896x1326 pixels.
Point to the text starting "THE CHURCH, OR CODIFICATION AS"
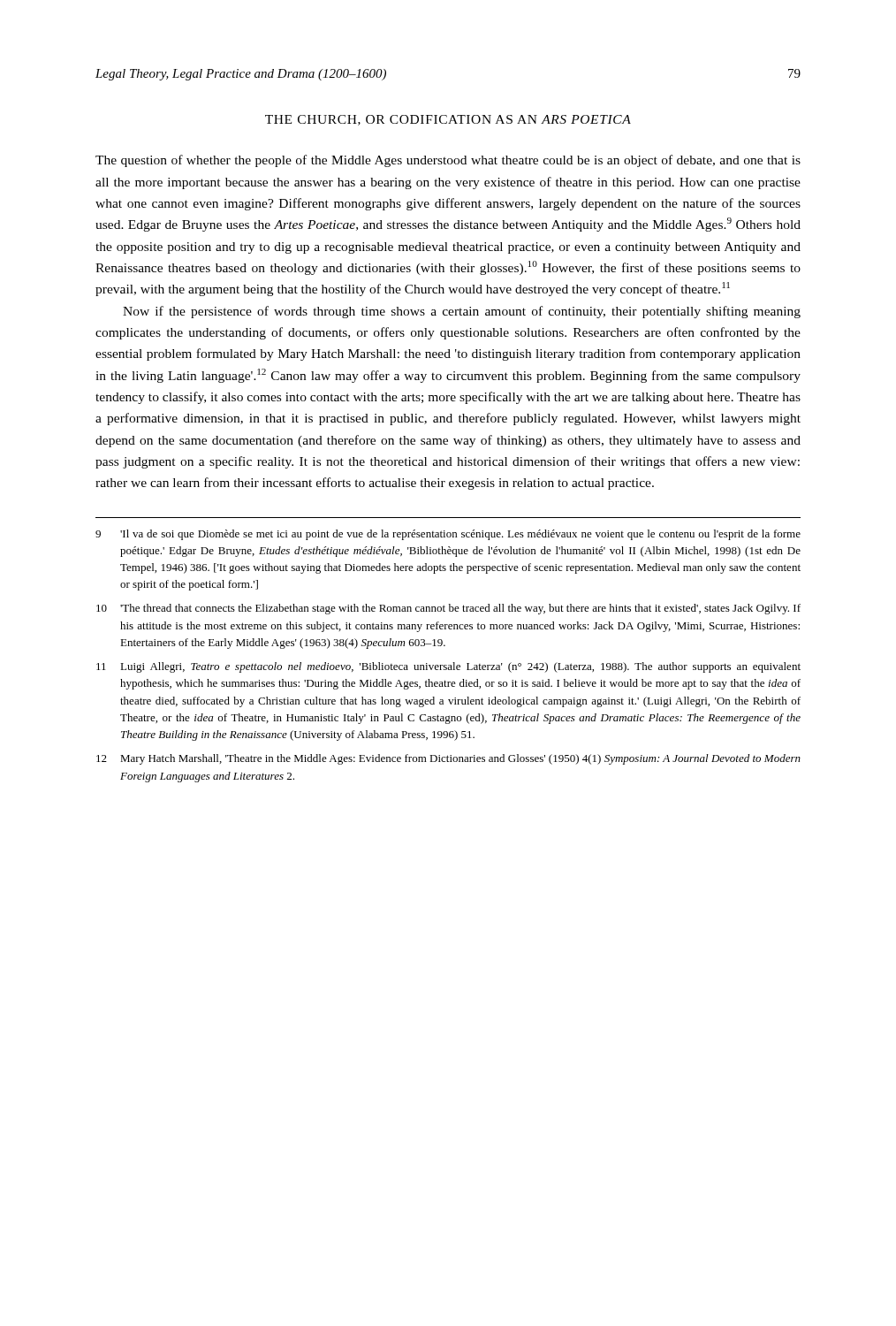point(448,119)
